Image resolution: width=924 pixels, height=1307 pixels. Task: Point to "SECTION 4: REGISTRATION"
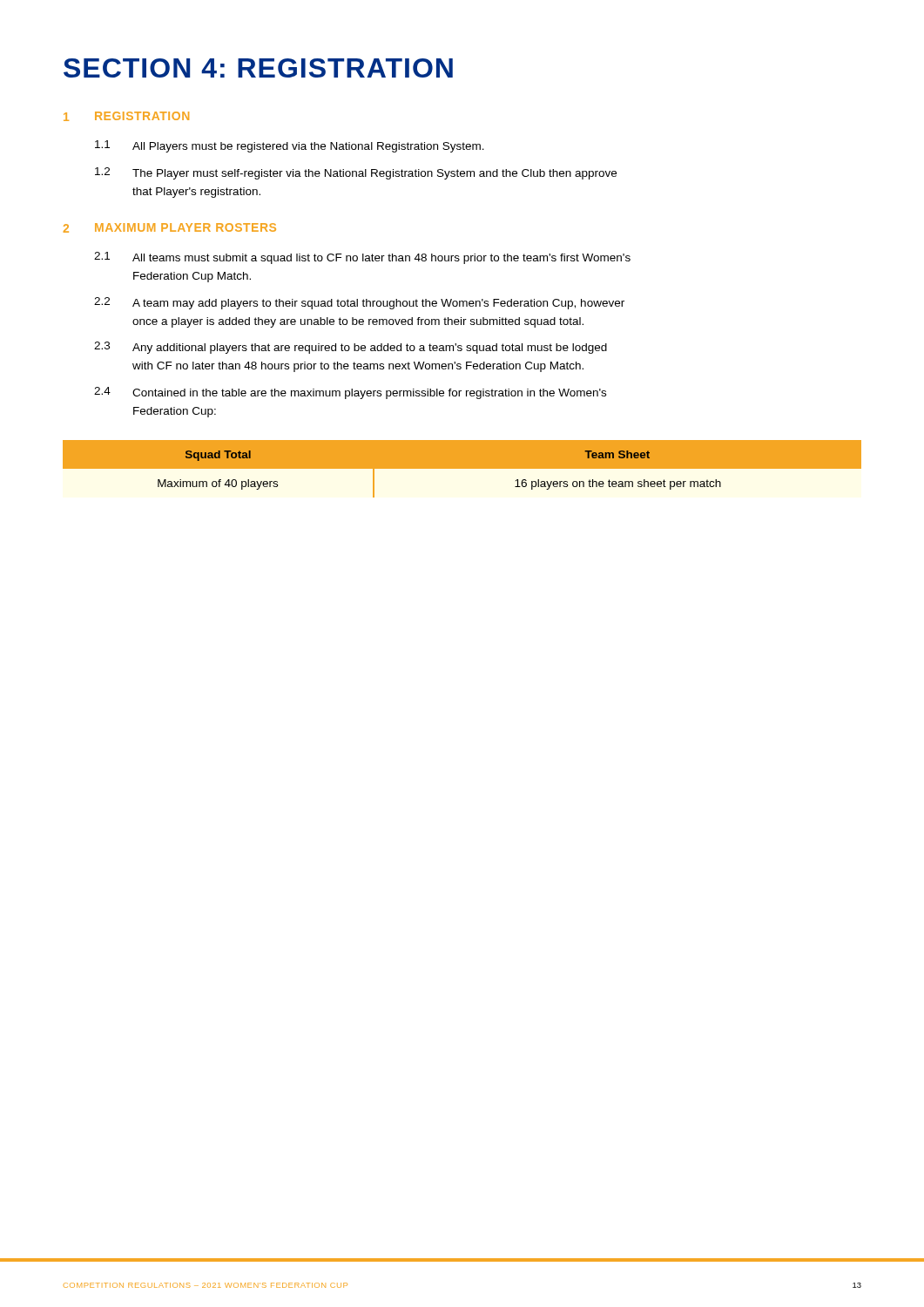coord(259,68)
